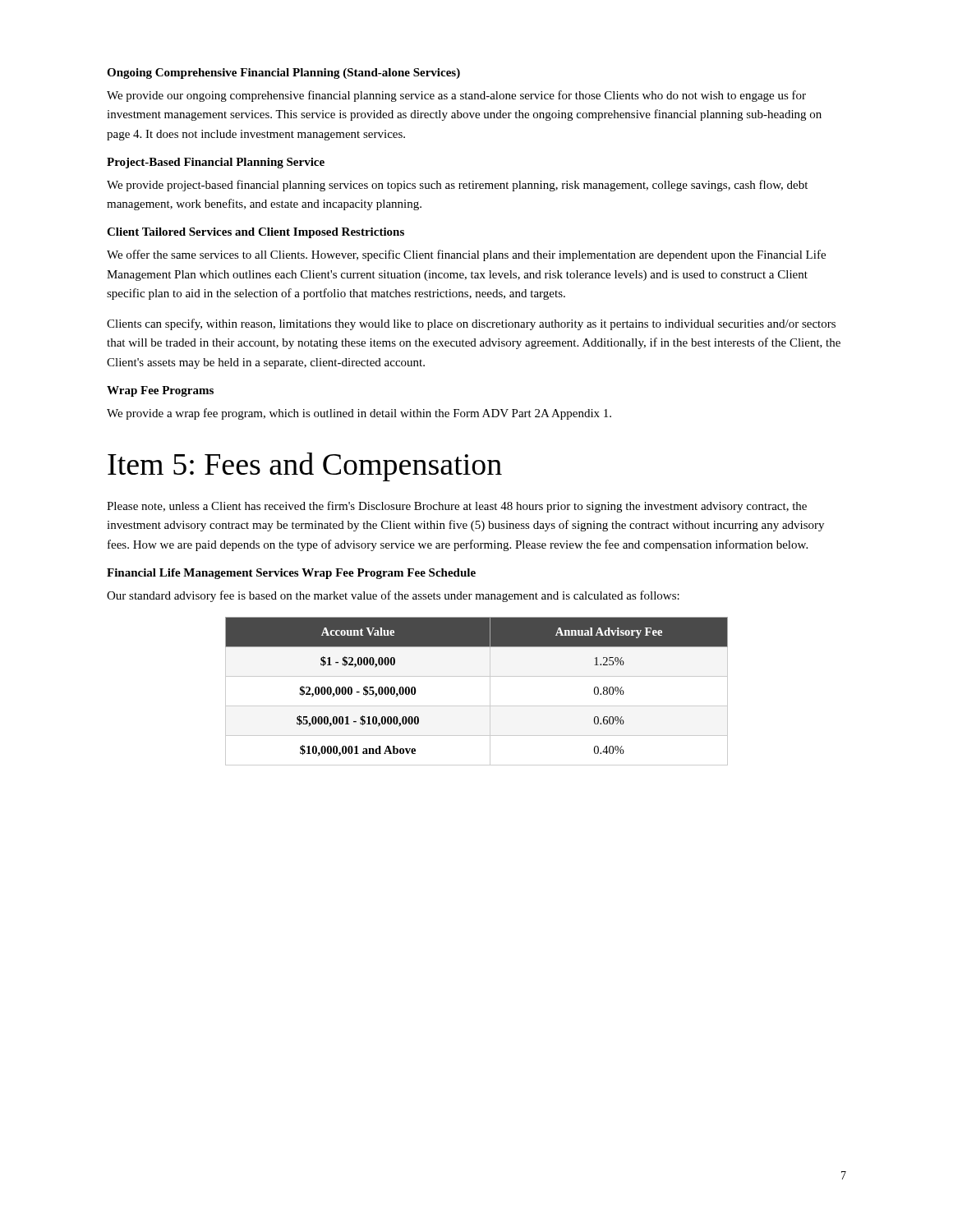Select the text block that reads "We provide a wrap fee program,"
Screen dimensions: 1232x953
point(476,413)
